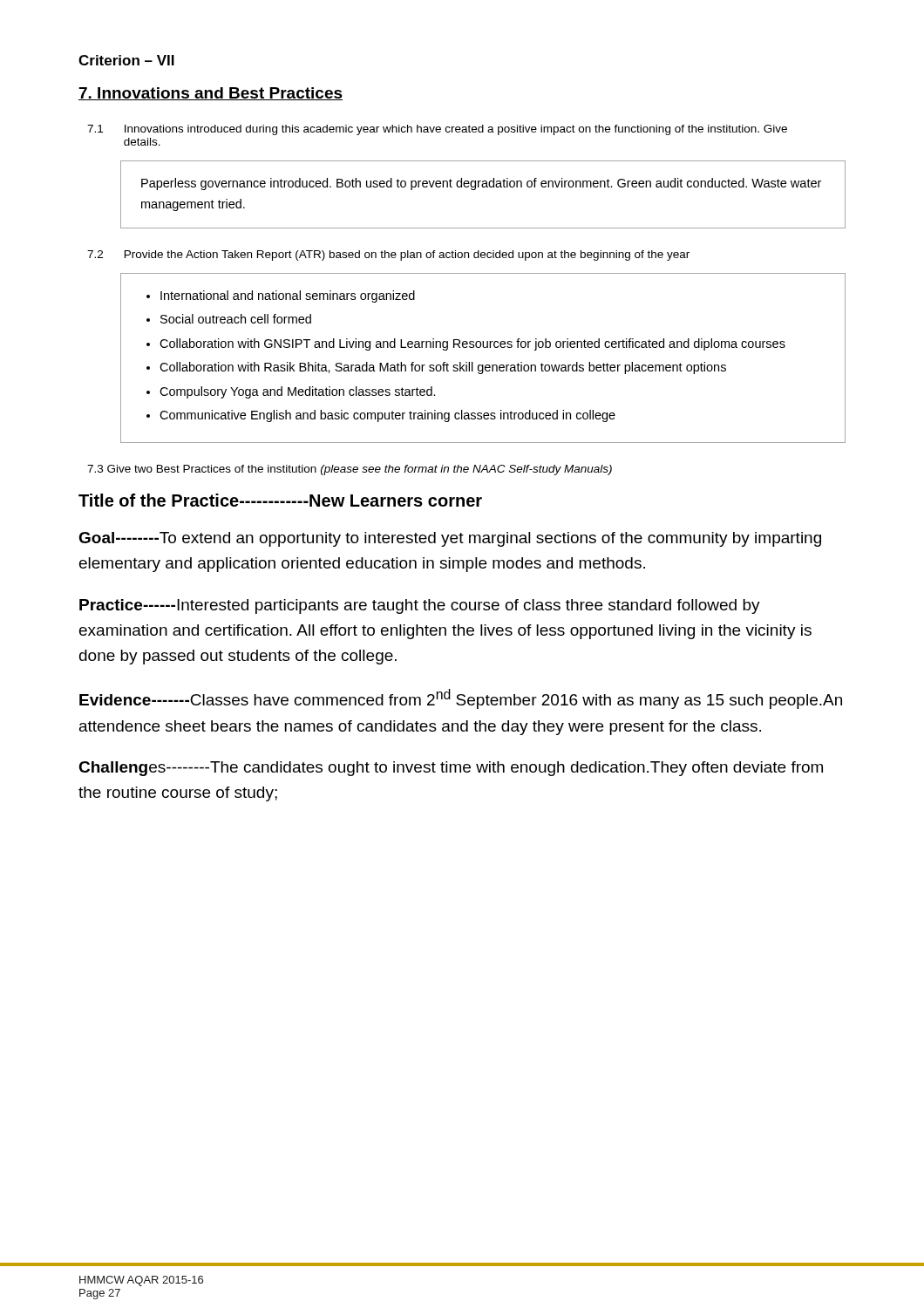Find the region starting "Challenges--------The candidates ought"

coord(451,780)
